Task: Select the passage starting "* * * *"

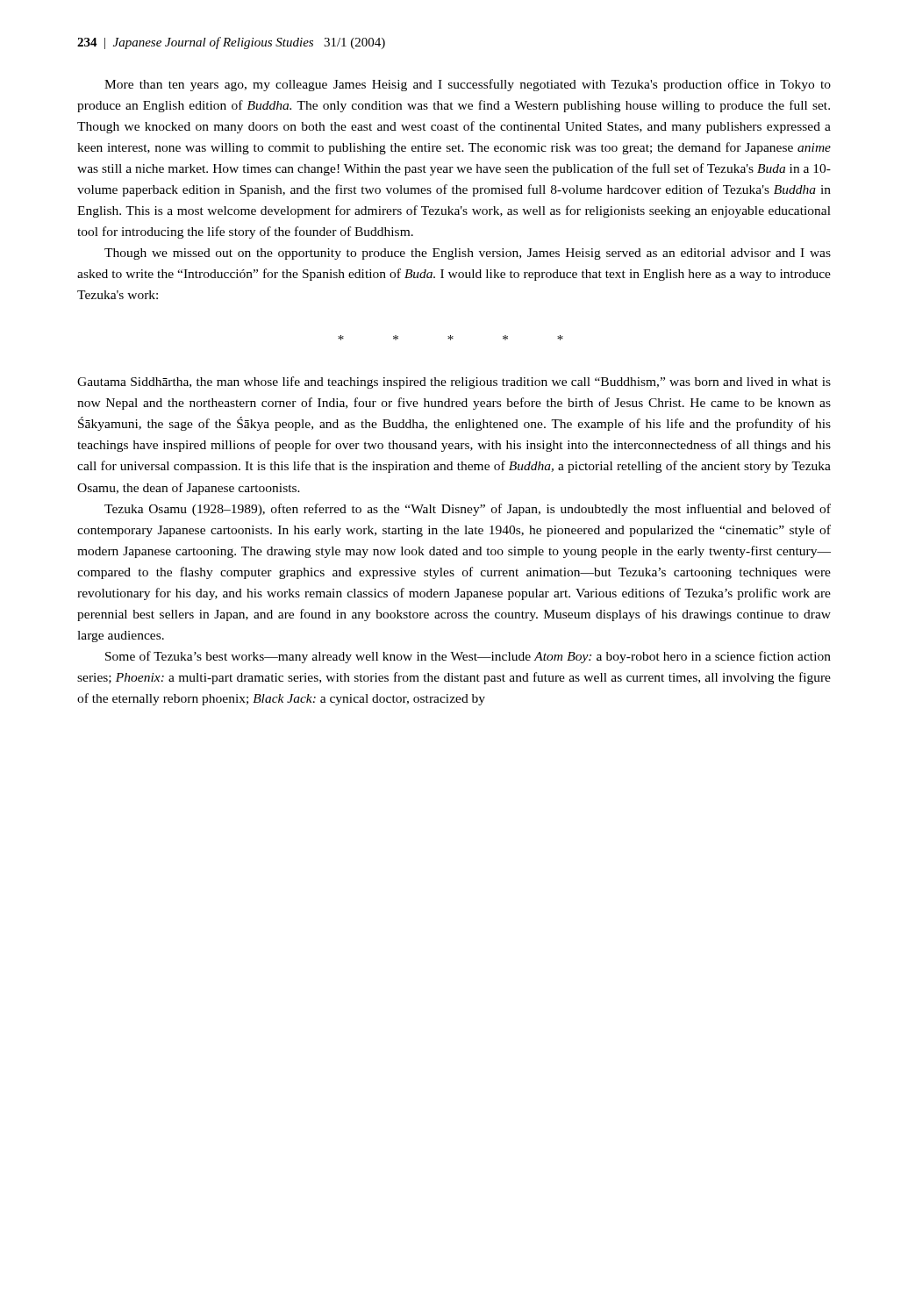Action: click(x=454, y=340)
